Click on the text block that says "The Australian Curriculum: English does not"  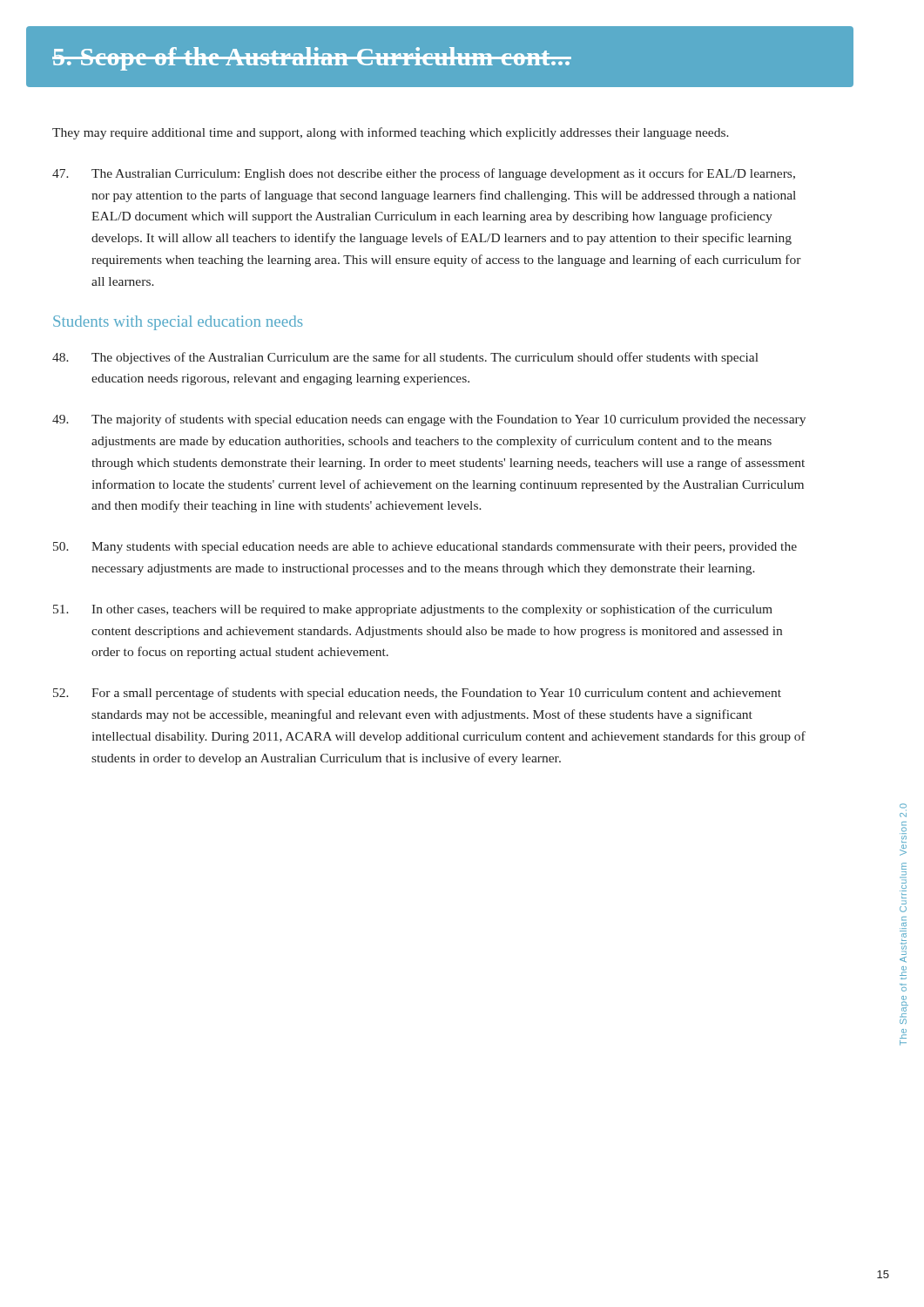coord(431,228)
